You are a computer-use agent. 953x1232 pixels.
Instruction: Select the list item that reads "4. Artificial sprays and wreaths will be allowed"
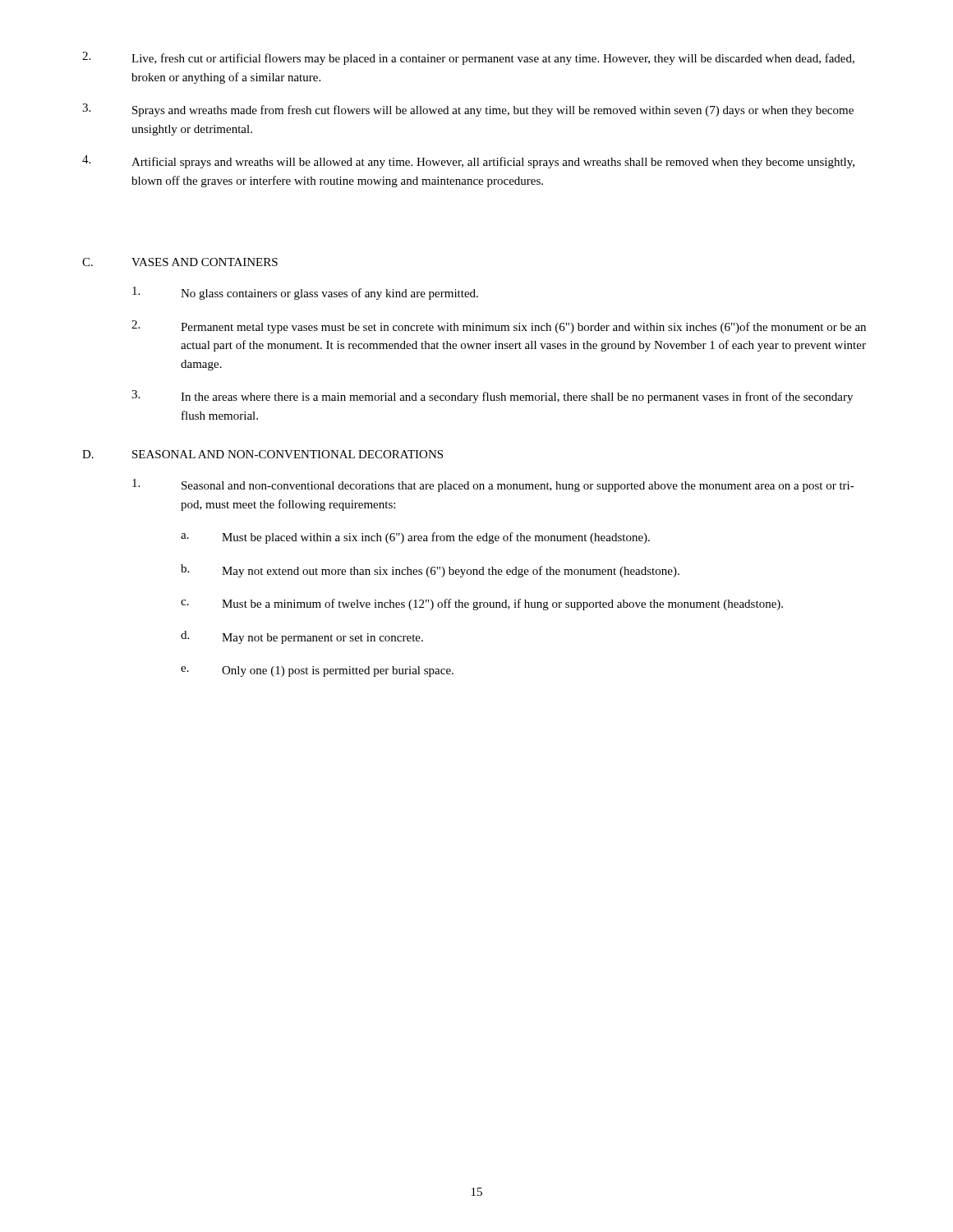476,171
